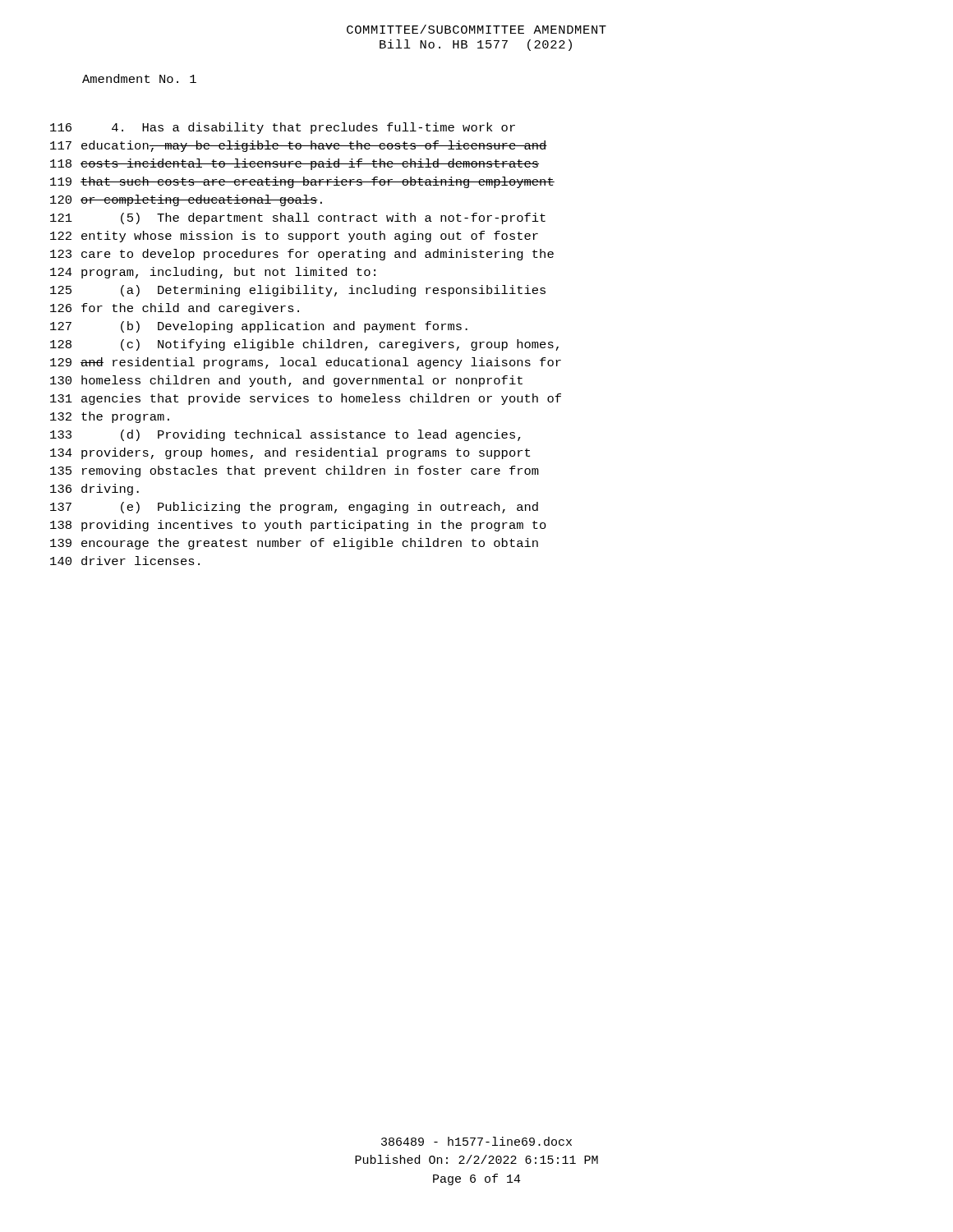Point to the element starting "137 (e) Publicizing the program, engaging"
The height and width of the screenshot is (1232, 953).
coord(476,508)
